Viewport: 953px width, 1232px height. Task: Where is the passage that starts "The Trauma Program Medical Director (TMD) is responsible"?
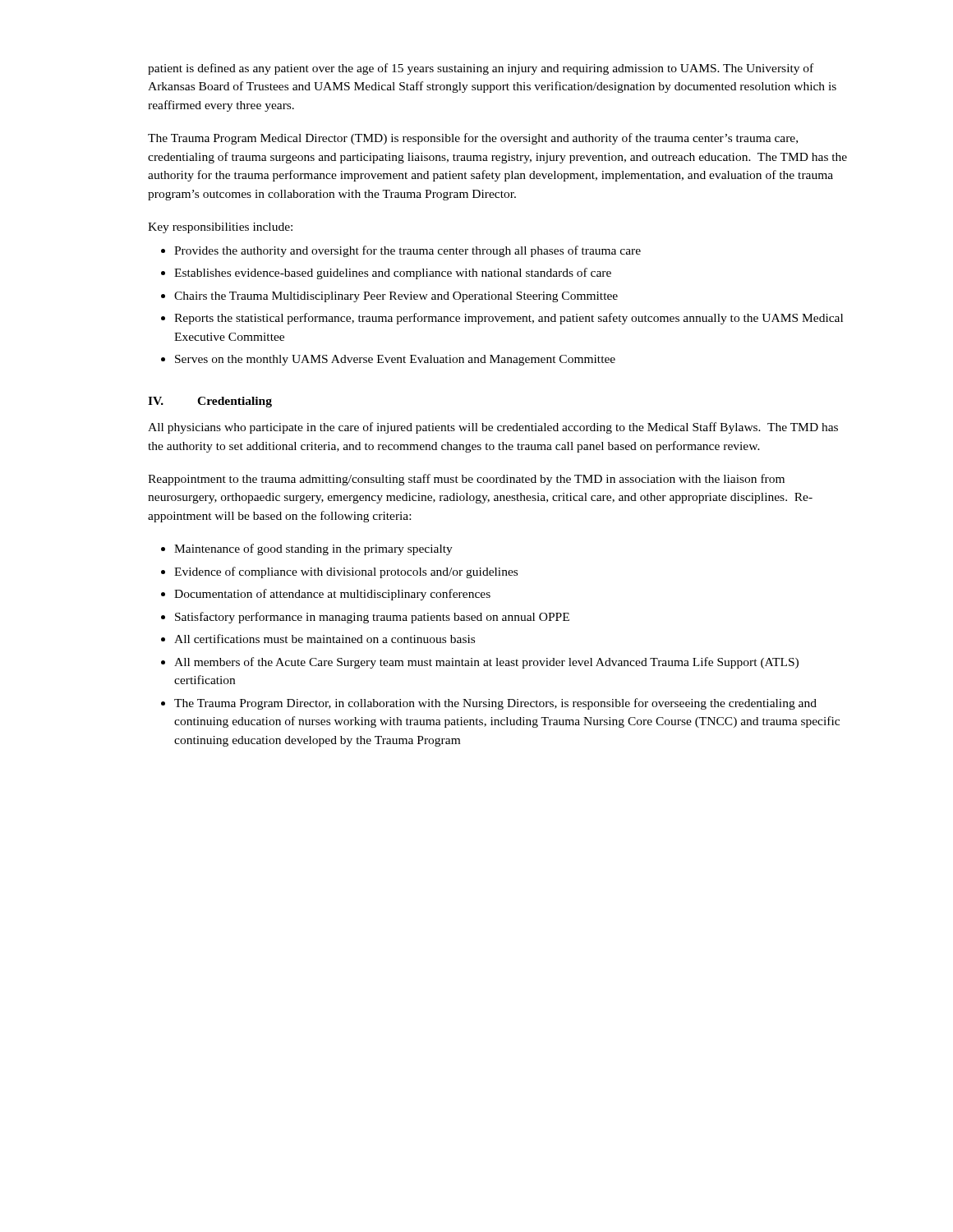click(x=498, y=166)
